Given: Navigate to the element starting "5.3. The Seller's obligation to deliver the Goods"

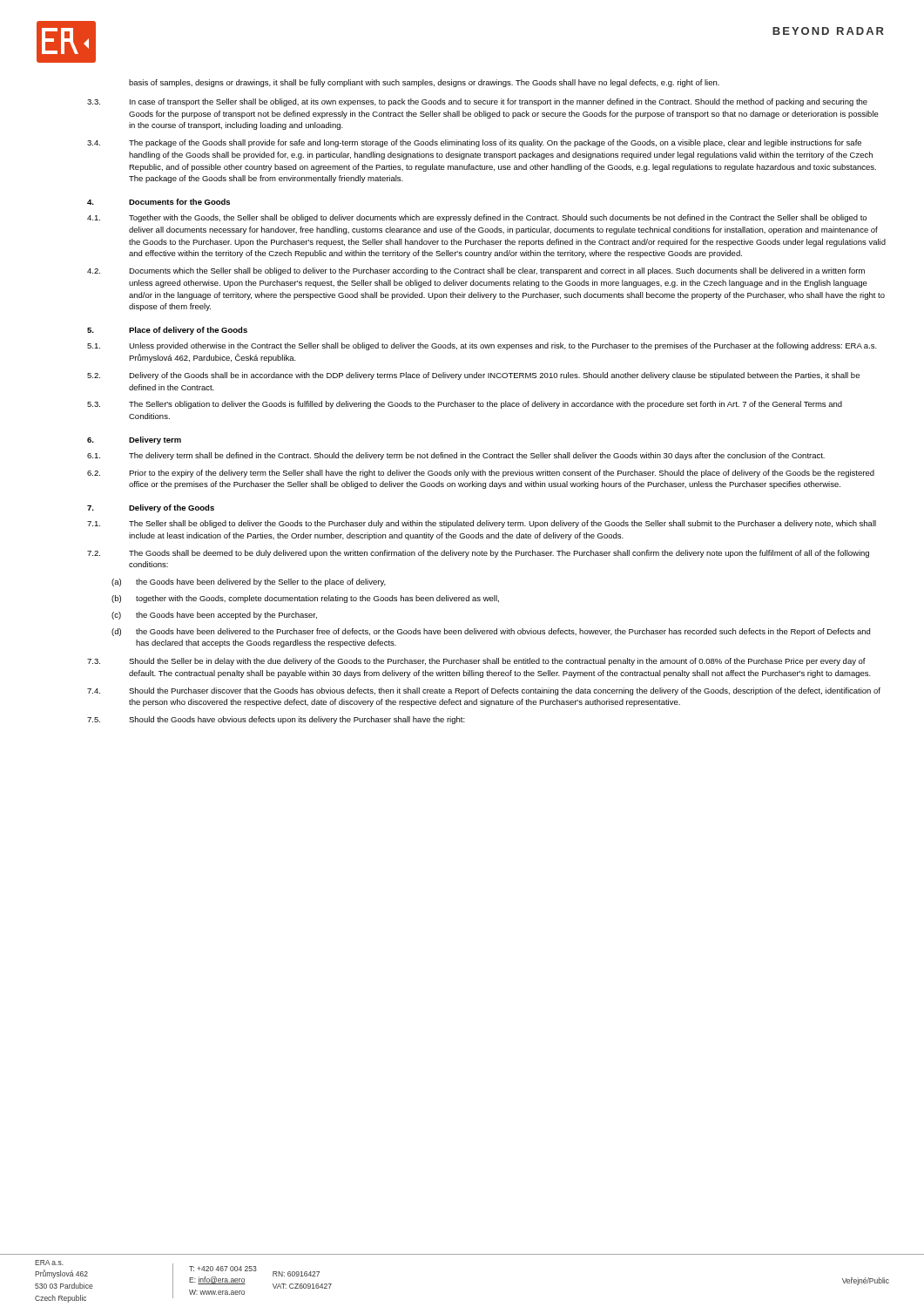Looking at the screenshot, I should tap(486, 410).
